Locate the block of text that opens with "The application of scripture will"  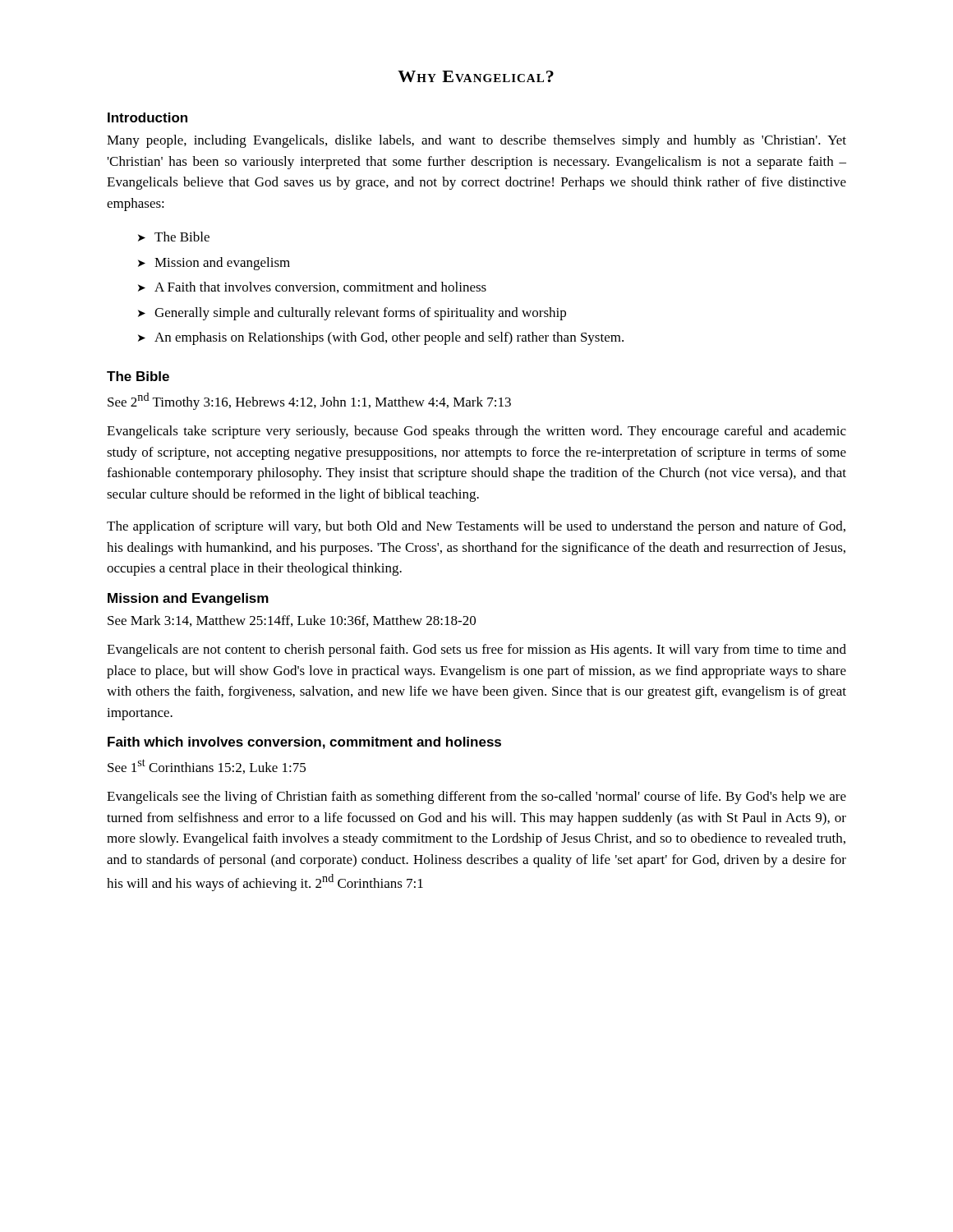(x=476, y=547)
